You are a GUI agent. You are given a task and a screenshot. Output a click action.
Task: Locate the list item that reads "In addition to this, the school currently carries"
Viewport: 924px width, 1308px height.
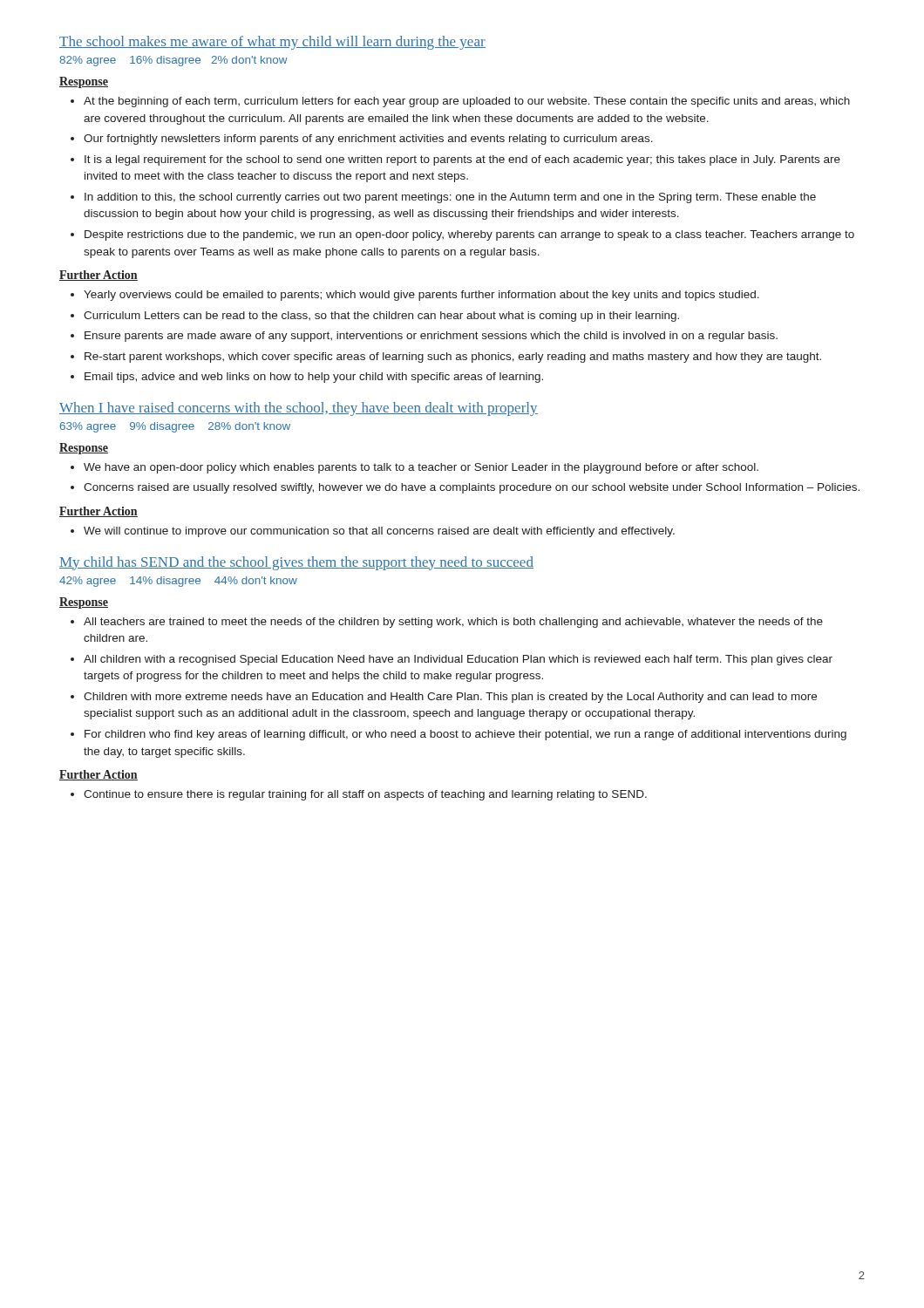462,205
